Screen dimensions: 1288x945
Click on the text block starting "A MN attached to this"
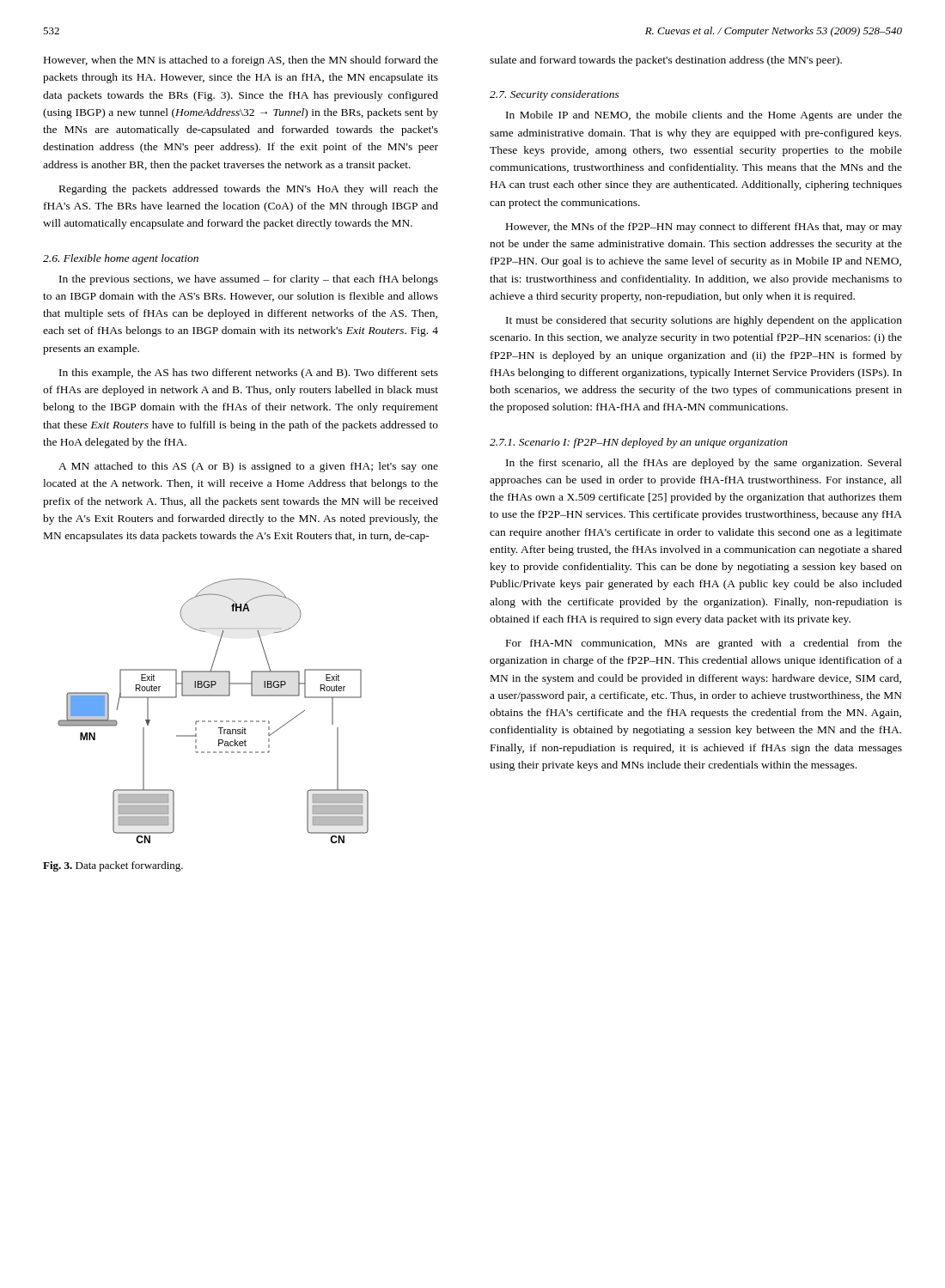point(241,501)
